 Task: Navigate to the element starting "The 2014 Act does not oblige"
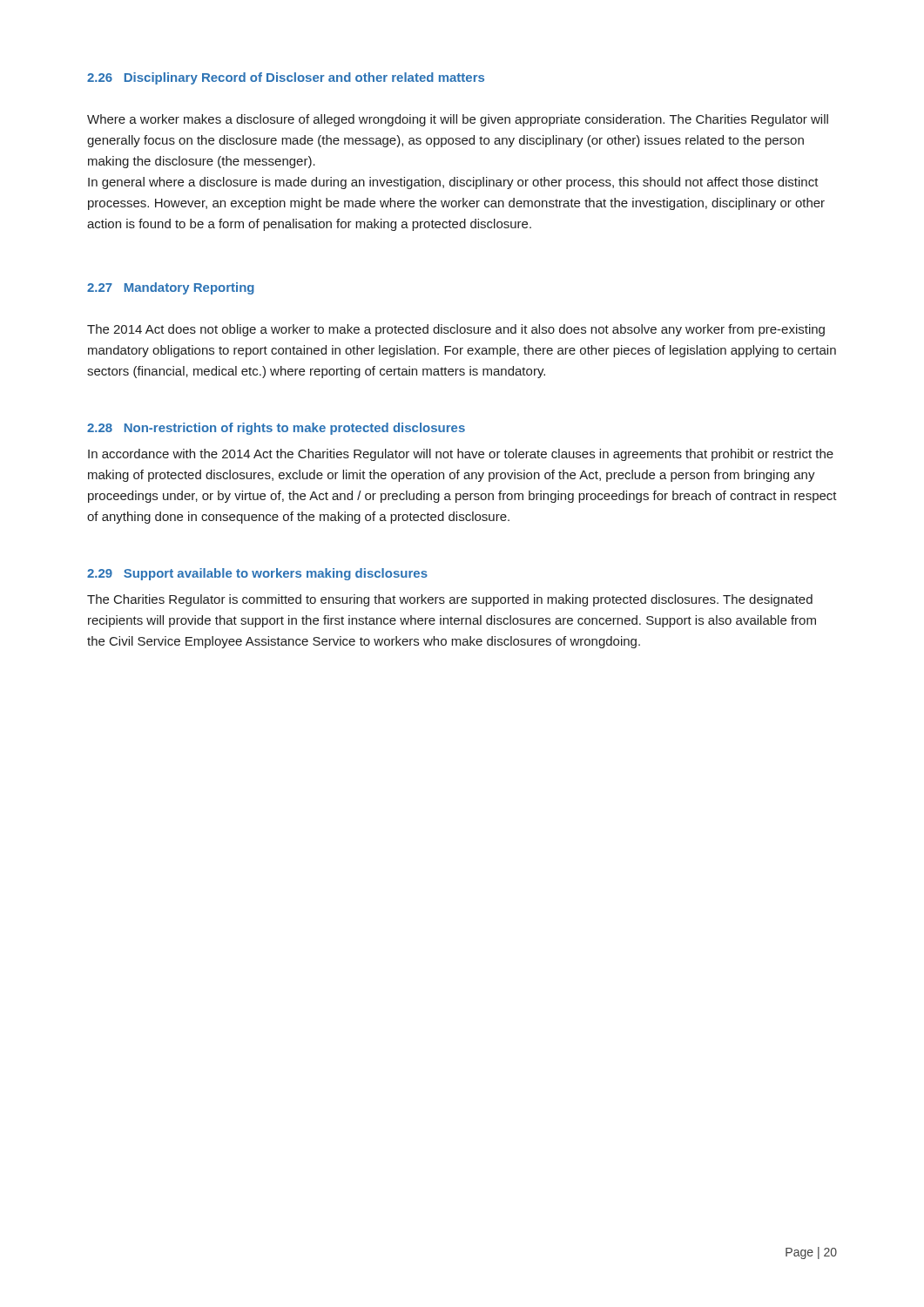click(462, 350)
